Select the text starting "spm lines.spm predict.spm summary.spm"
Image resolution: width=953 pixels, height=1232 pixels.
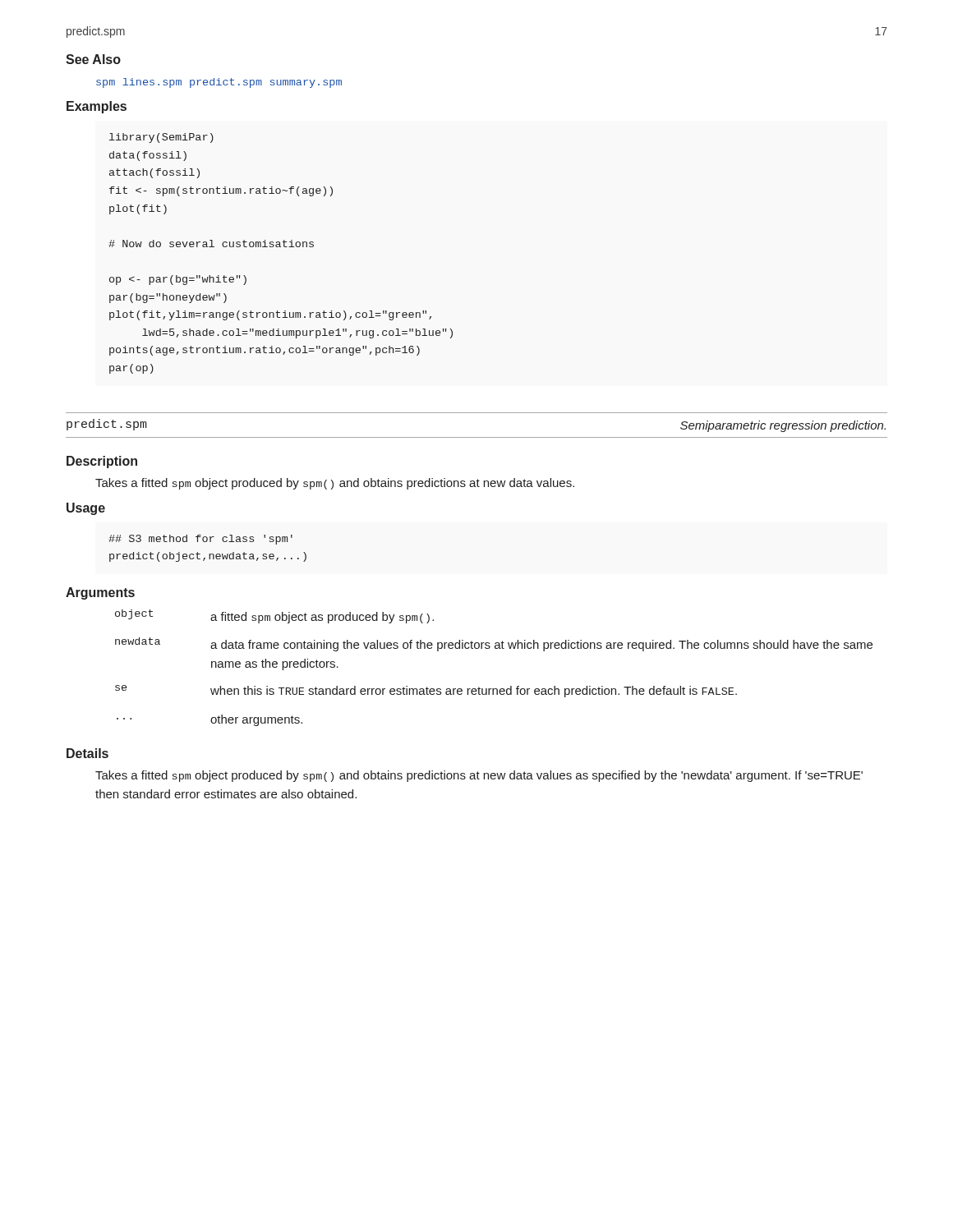219,81
